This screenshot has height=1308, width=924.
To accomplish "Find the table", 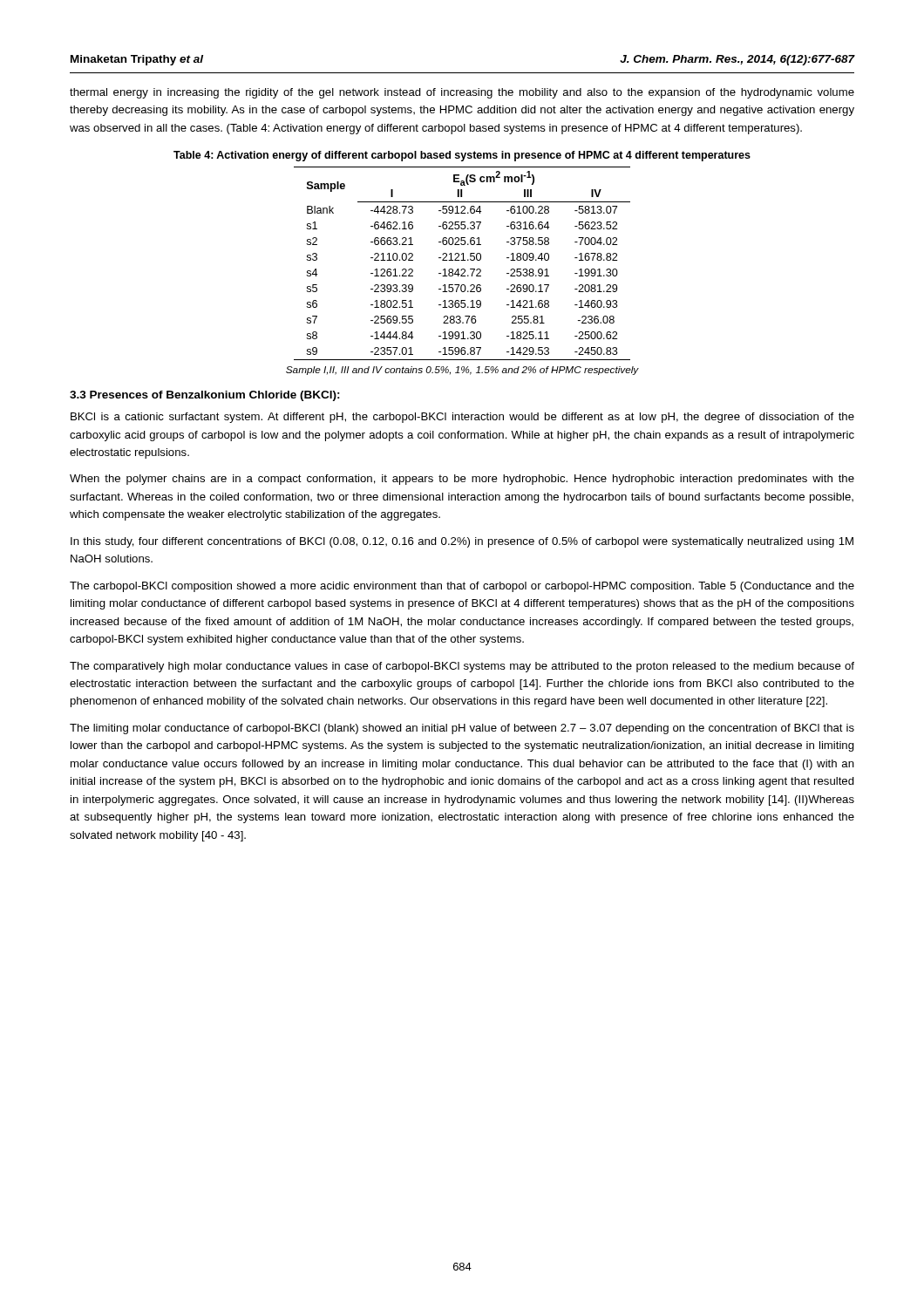I will pyautogui.click(x=462, y=264).
